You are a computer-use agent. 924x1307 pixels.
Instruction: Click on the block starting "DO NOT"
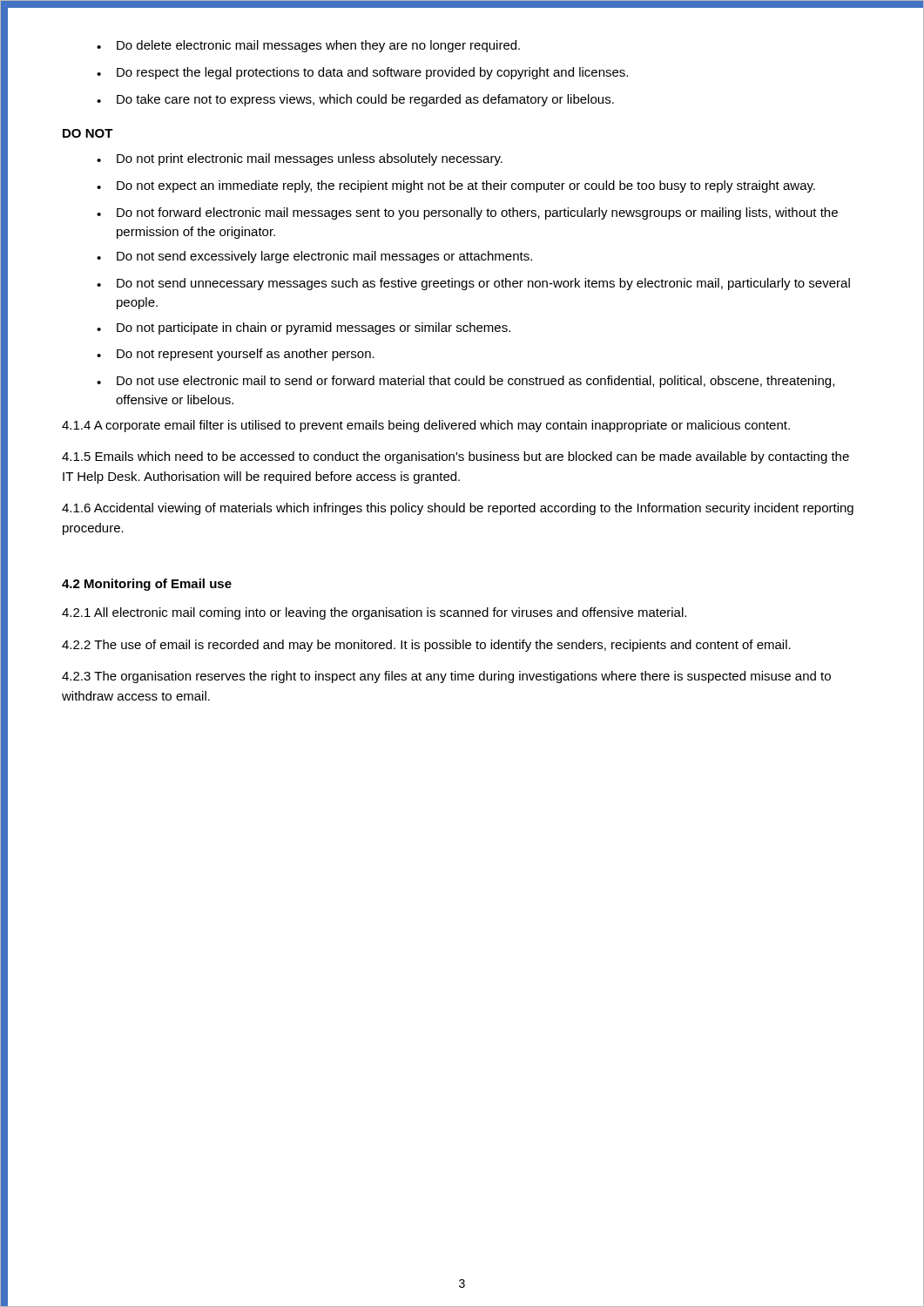click(87, 133)
